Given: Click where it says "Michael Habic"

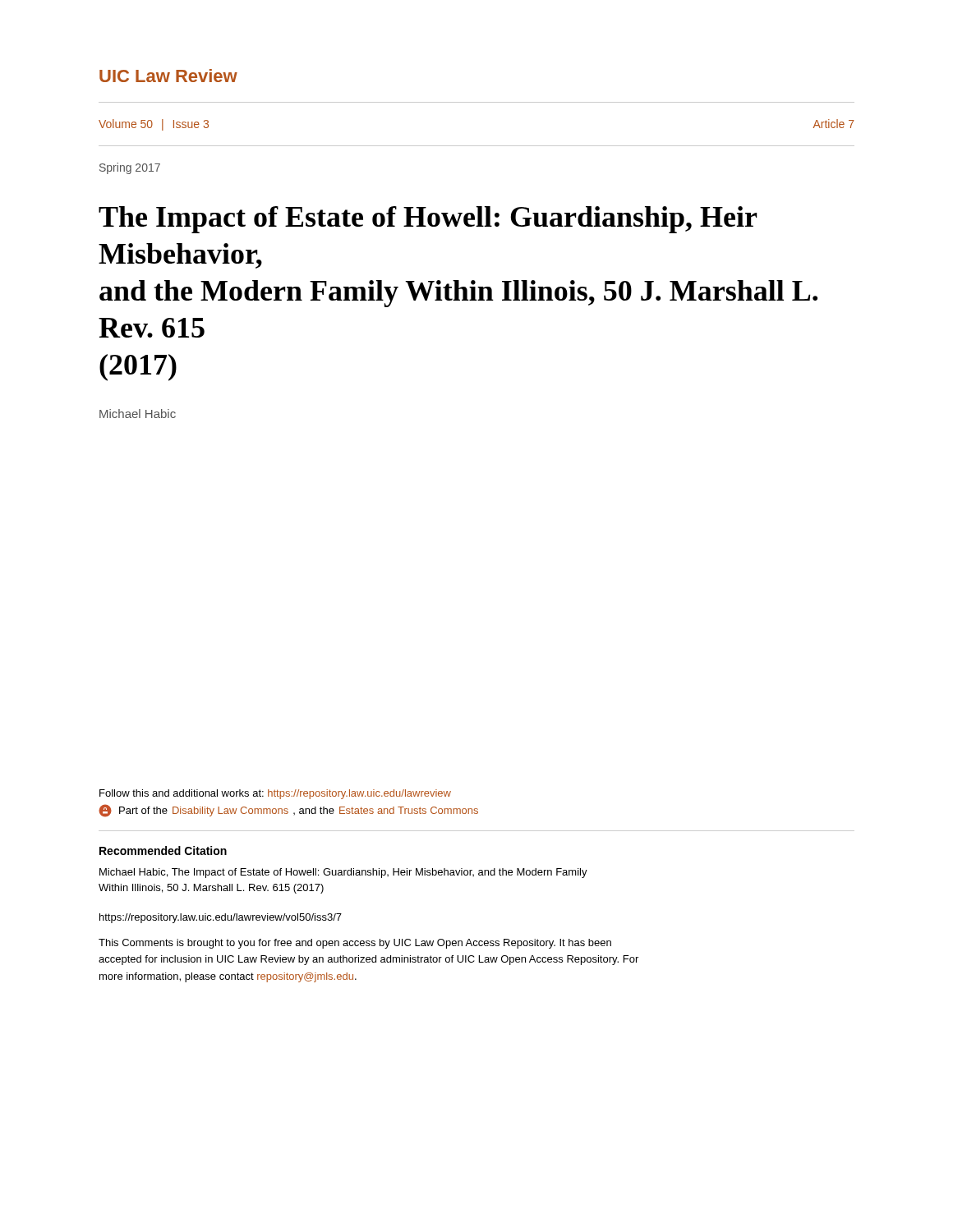Looking at the screenshot, I should pos(137,414).
